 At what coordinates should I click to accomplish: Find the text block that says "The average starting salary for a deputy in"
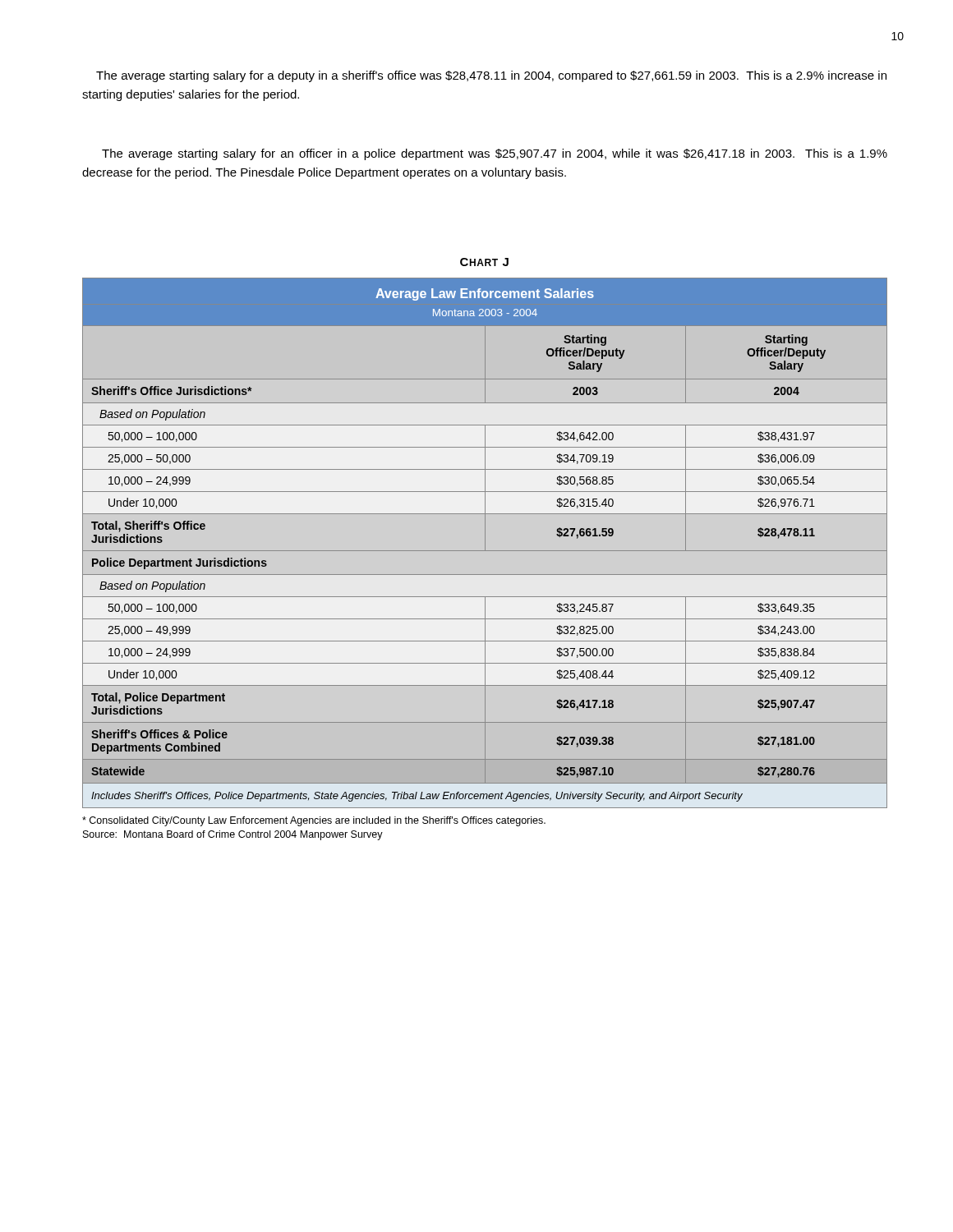point(485,85)
